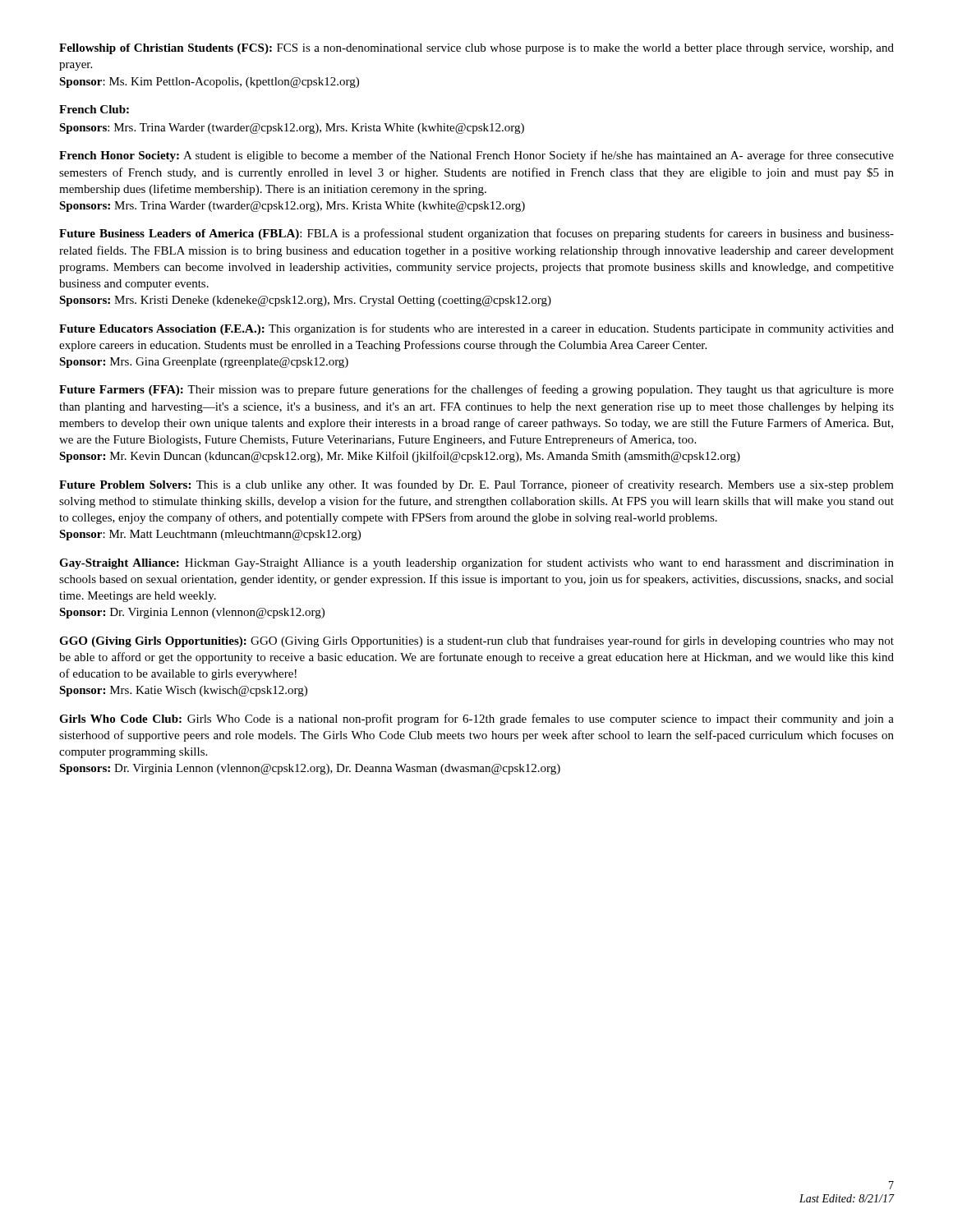
Task: Click on the region starting "GGO (Giving Girls Opportunities): GGO (Giving"
Action: coord(476,665)
